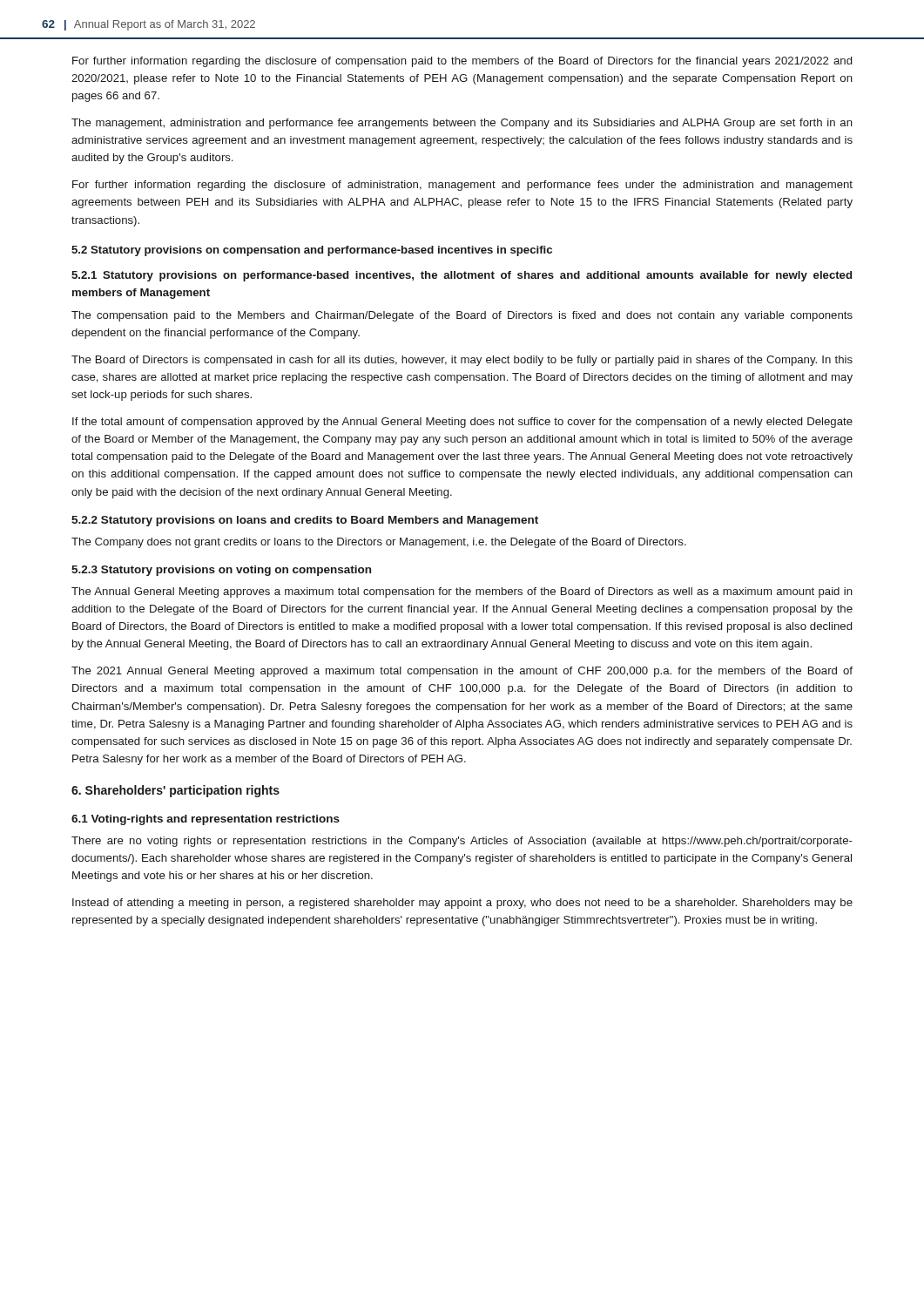
Task: Navigate to the text starting "5.2.3 Statutory provisions on voting on compensation"
Action: pyautogui.click(x=222, y=569)
